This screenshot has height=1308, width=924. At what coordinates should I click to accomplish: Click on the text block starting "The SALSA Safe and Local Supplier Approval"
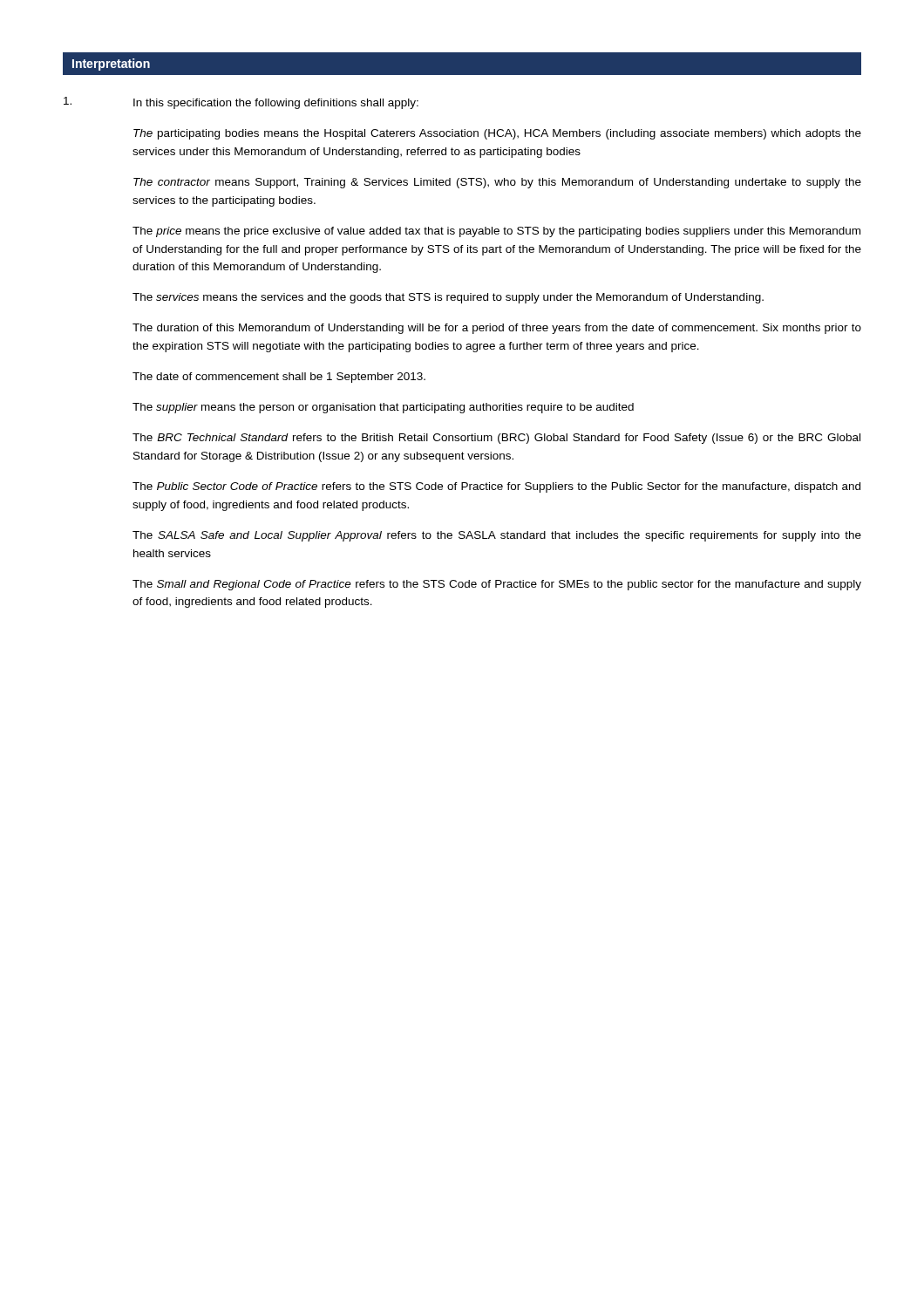coord(497,544)
